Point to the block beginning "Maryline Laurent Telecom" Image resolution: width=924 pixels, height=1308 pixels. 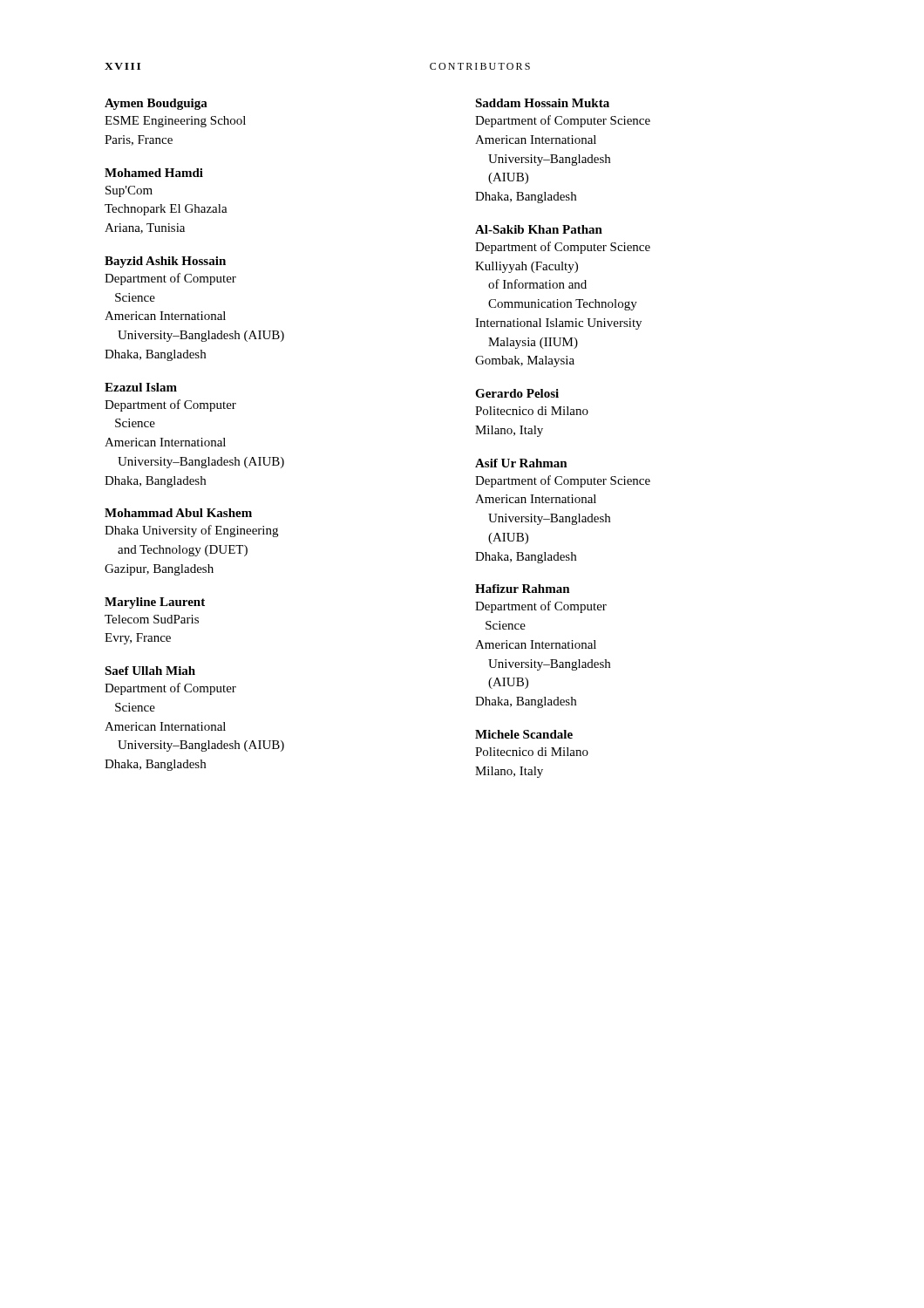[155, 603]
